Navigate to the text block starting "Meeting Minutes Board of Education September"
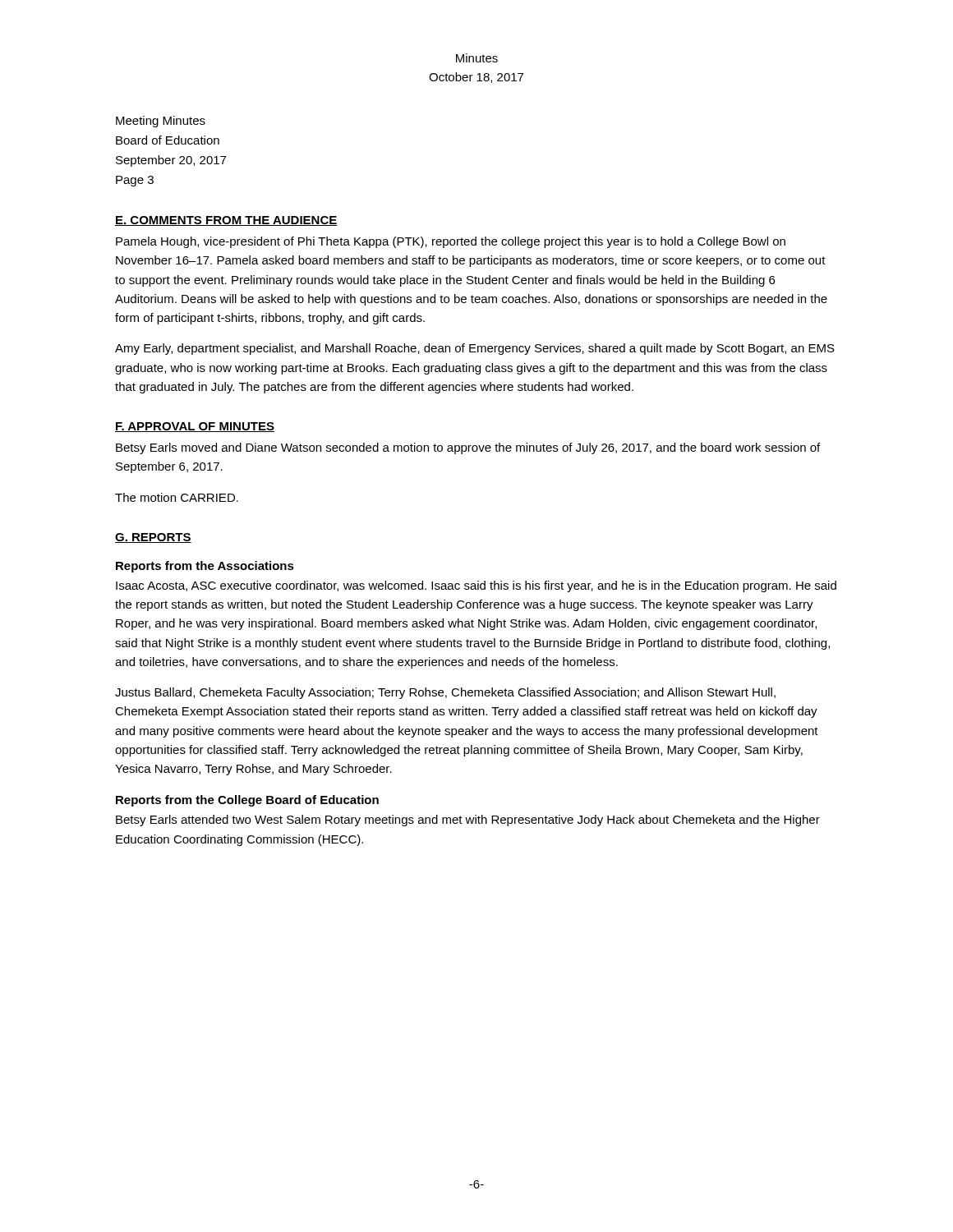This screenshot has width=953, height=1232. pos(171,150)
